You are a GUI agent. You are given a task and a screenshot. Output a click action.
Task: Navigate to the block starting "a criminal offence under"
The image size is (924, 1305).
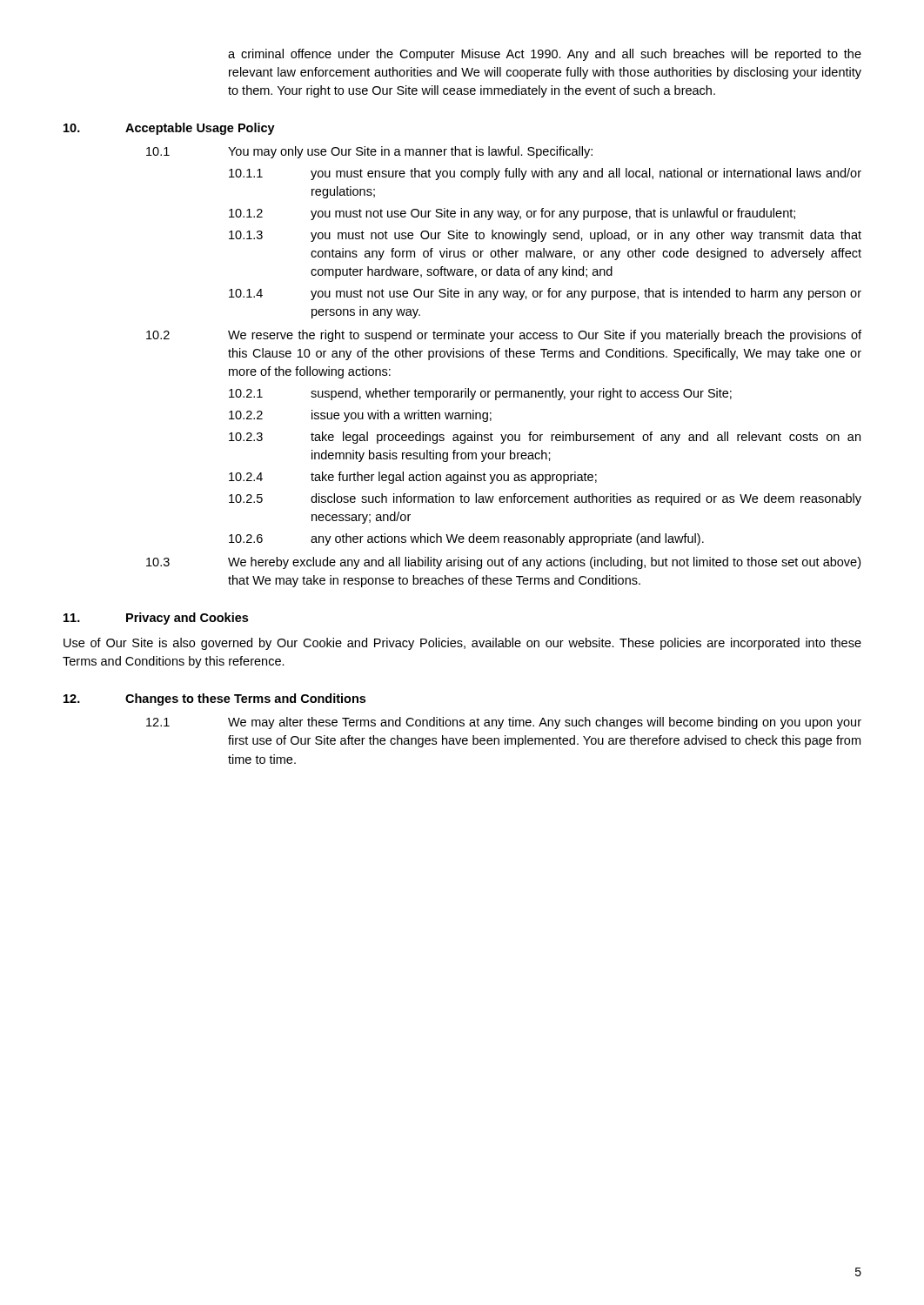pyautogui.click(x=545, y=72)
